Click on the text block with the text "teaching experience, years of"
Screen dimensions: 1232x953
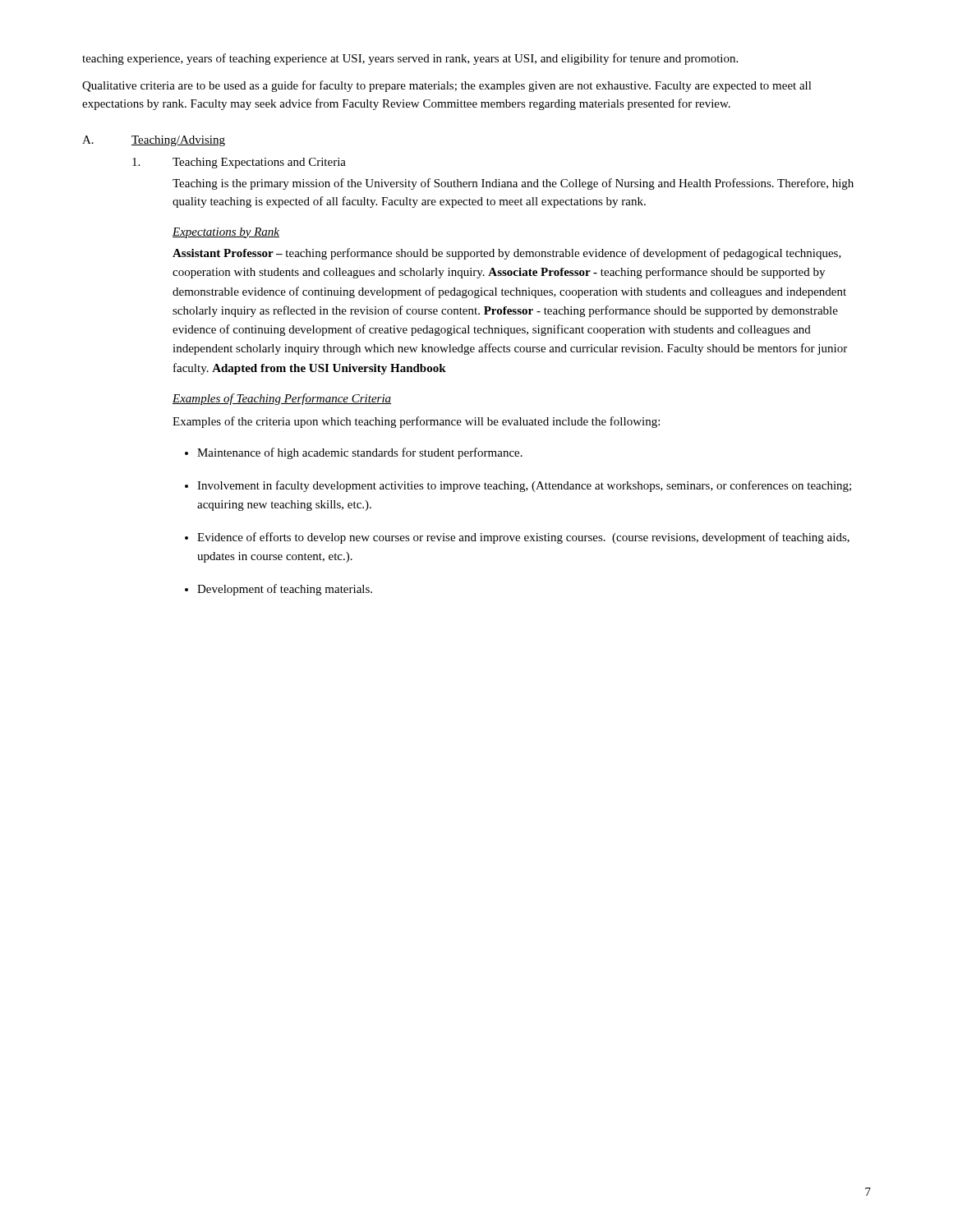click(x=410, y=58)
